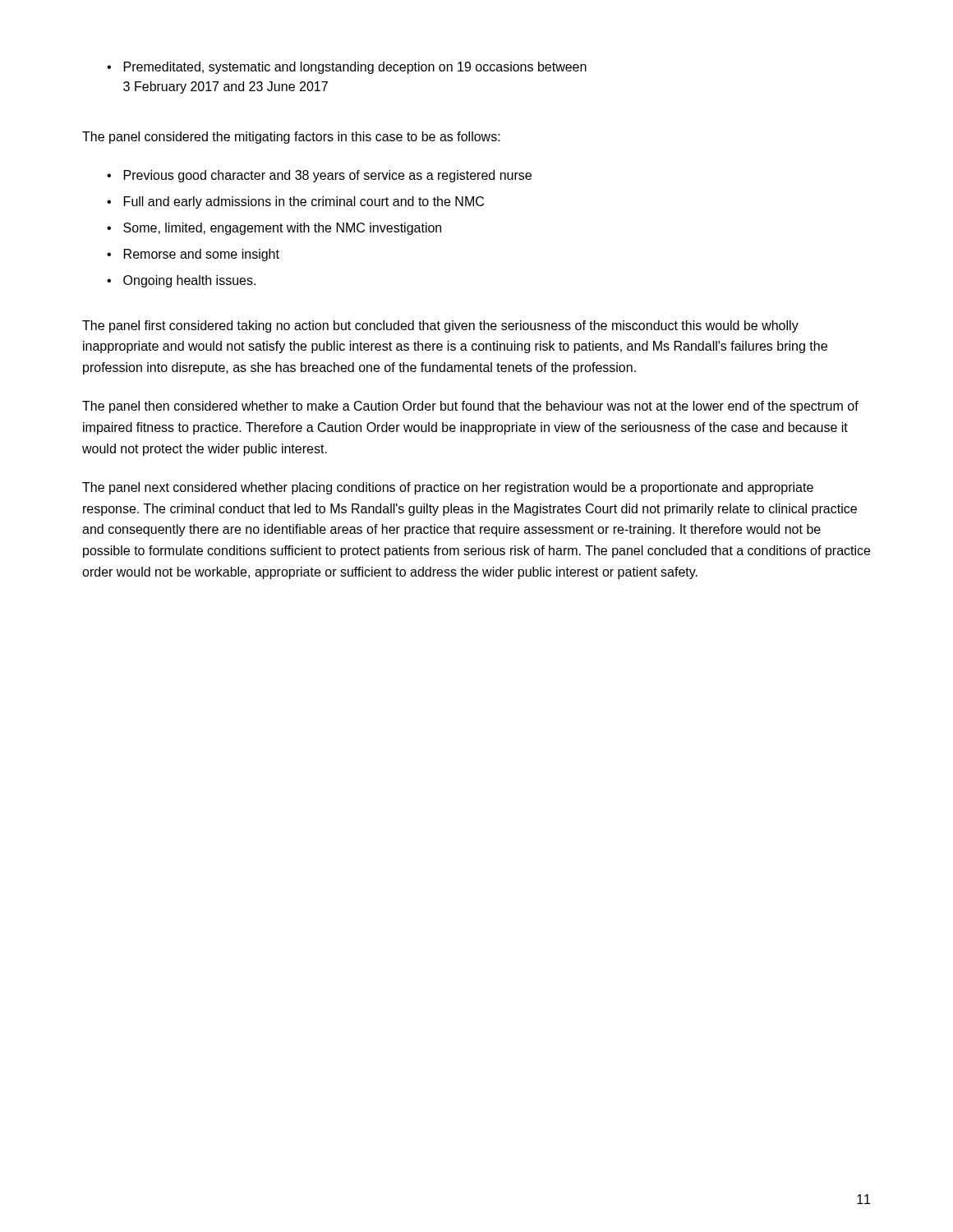The height and width of the screenshot is (1232, 953).
Task: Select the list item that says "• Remorse and"
Action: [193, 255]
